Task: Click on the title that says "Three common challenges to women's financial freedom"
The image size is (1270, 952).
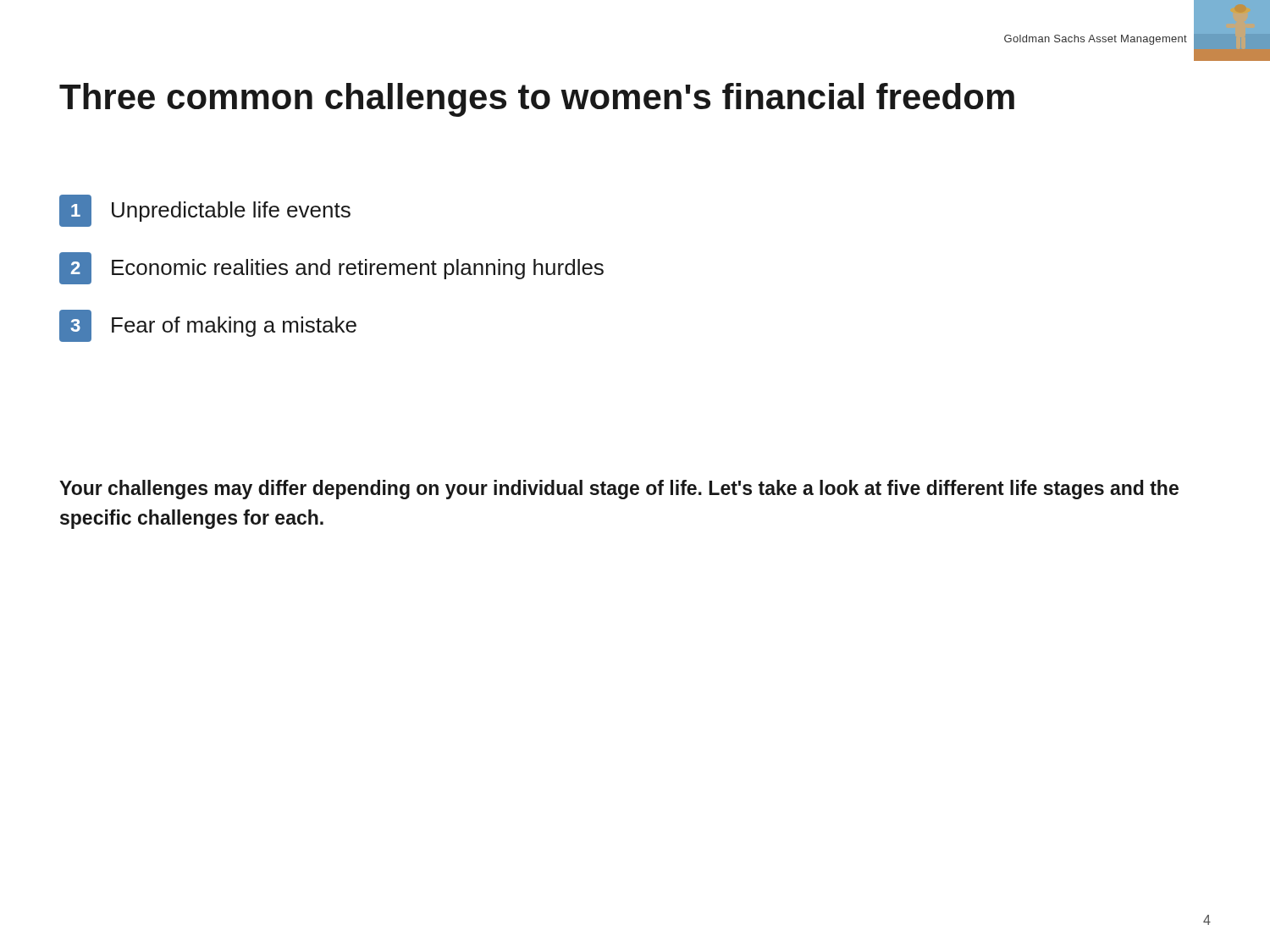Action: tap(635, 97)
